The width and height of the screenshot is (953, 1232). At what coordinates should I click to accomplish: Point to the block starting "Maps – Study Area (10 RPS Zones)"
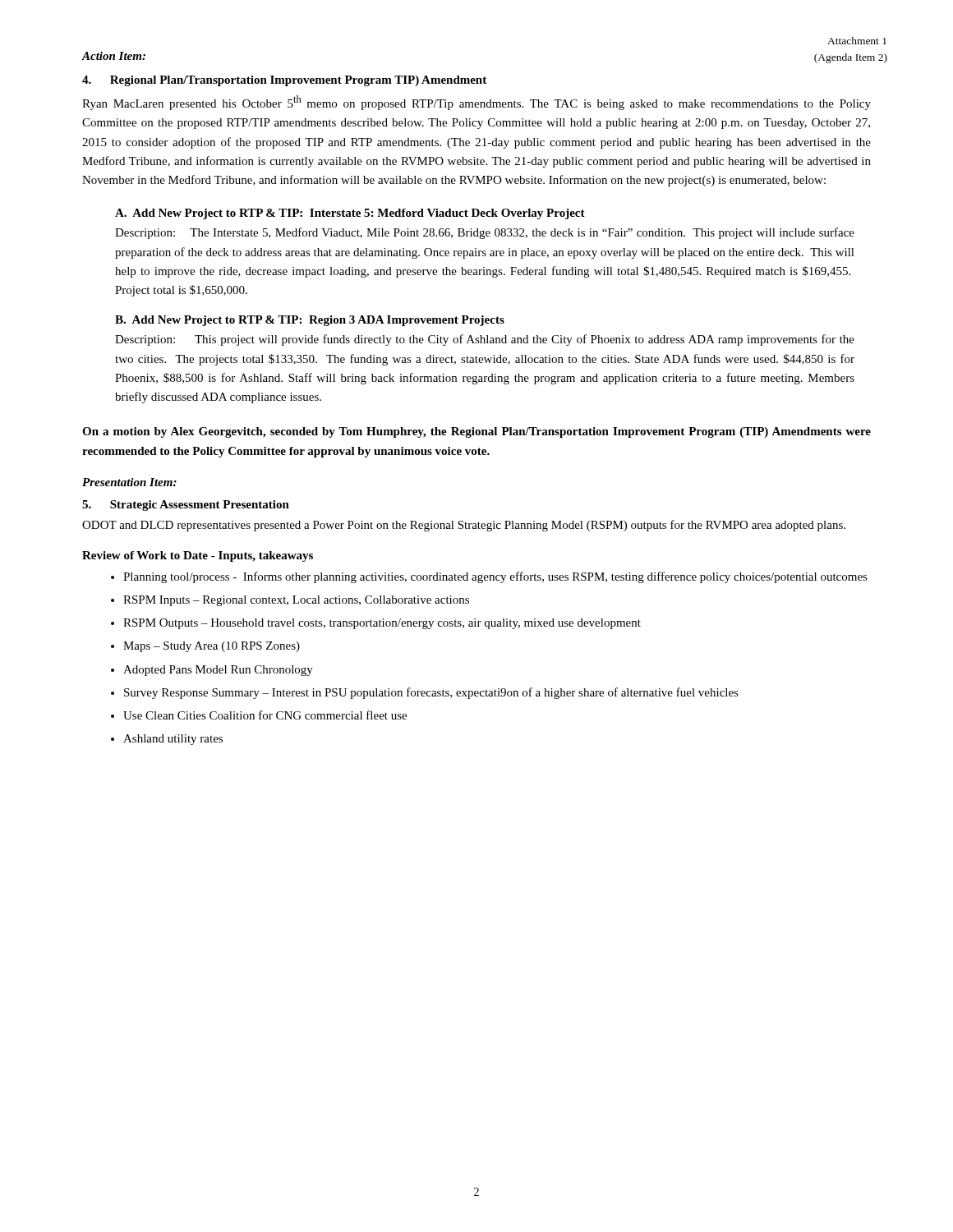tap(212, 646)
